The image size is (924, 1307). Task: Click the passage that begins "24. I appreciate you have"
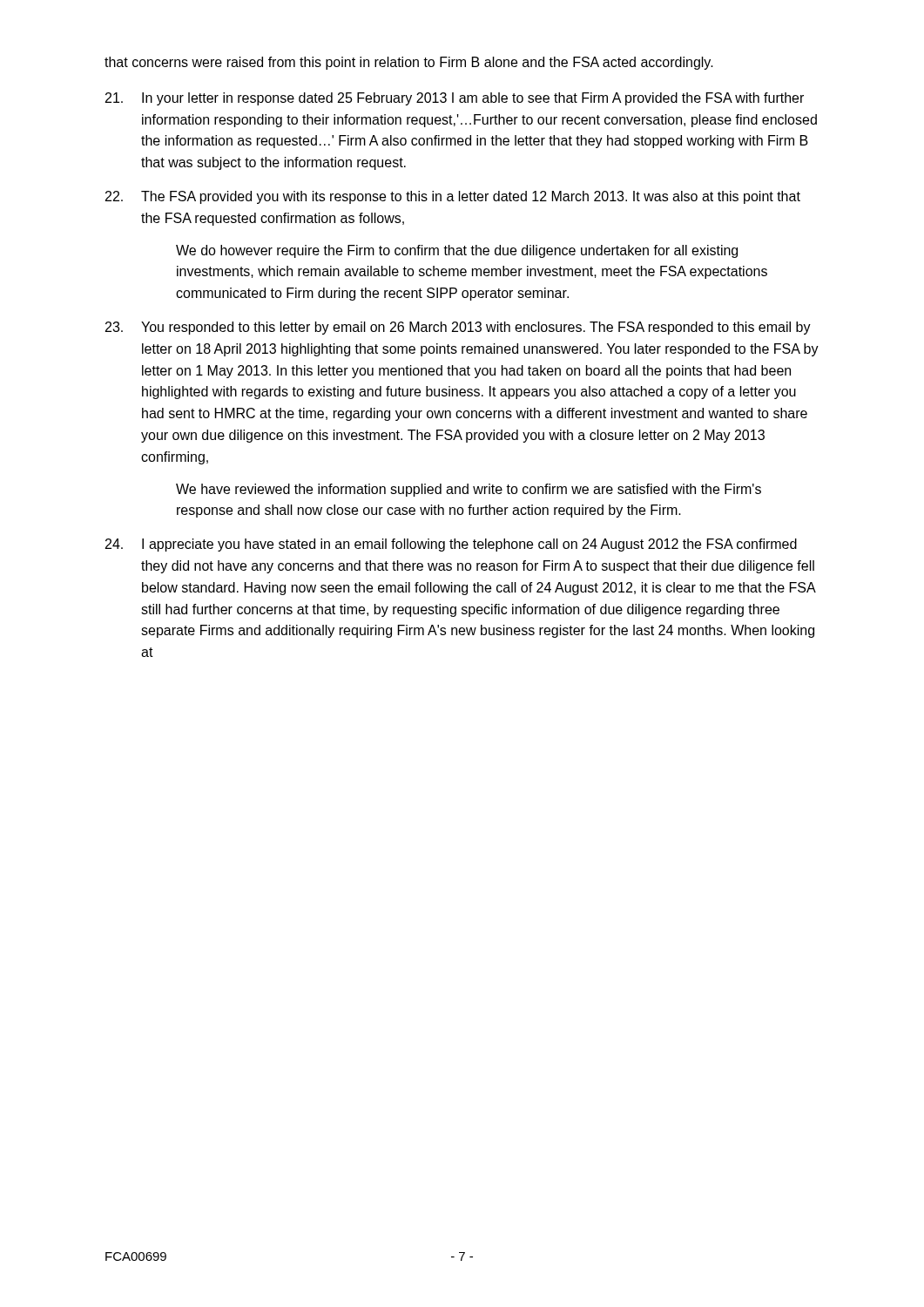pos(462,599)
